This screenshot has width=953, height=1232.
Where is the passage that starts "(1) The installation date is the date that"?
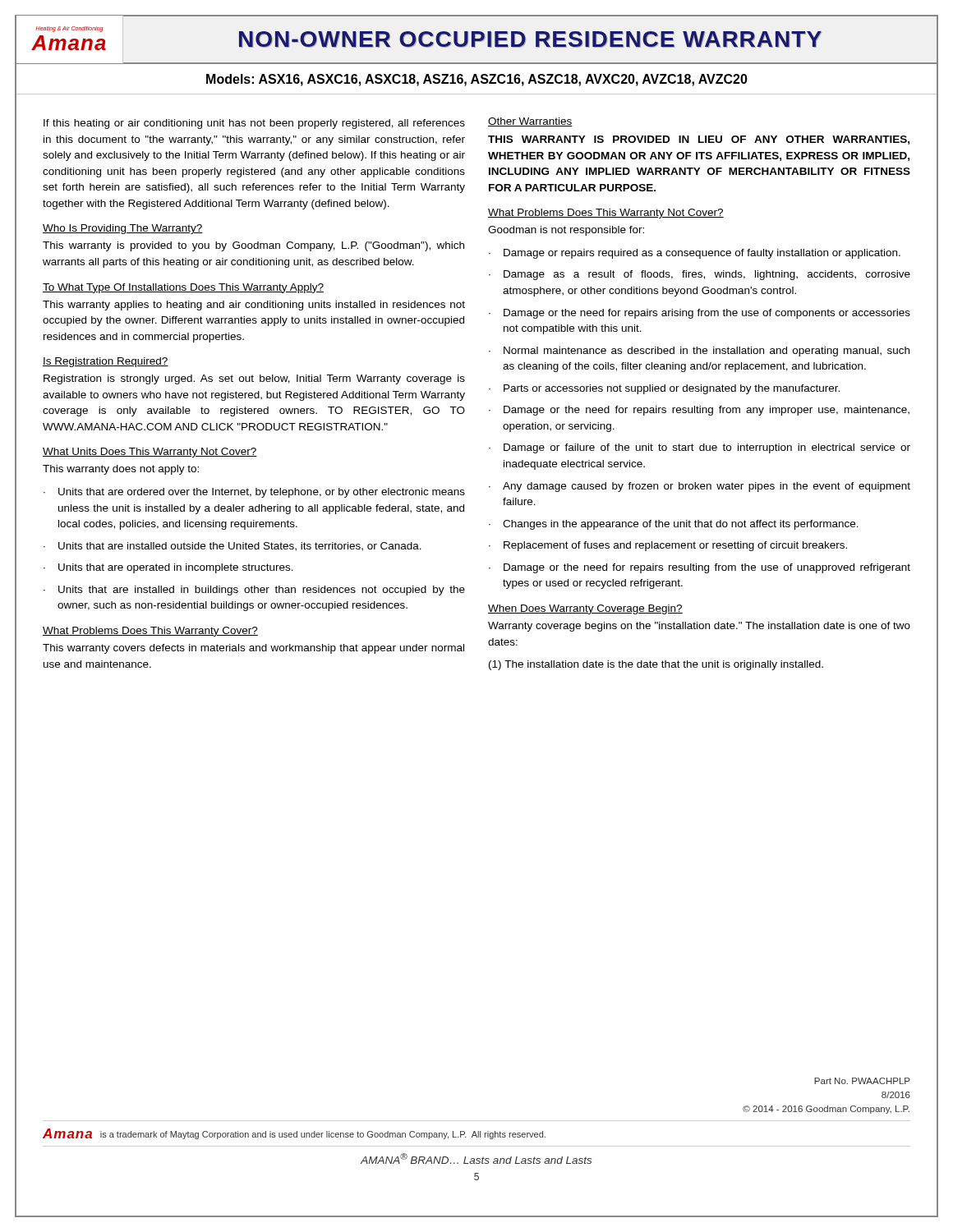click(x=699, y=664)
